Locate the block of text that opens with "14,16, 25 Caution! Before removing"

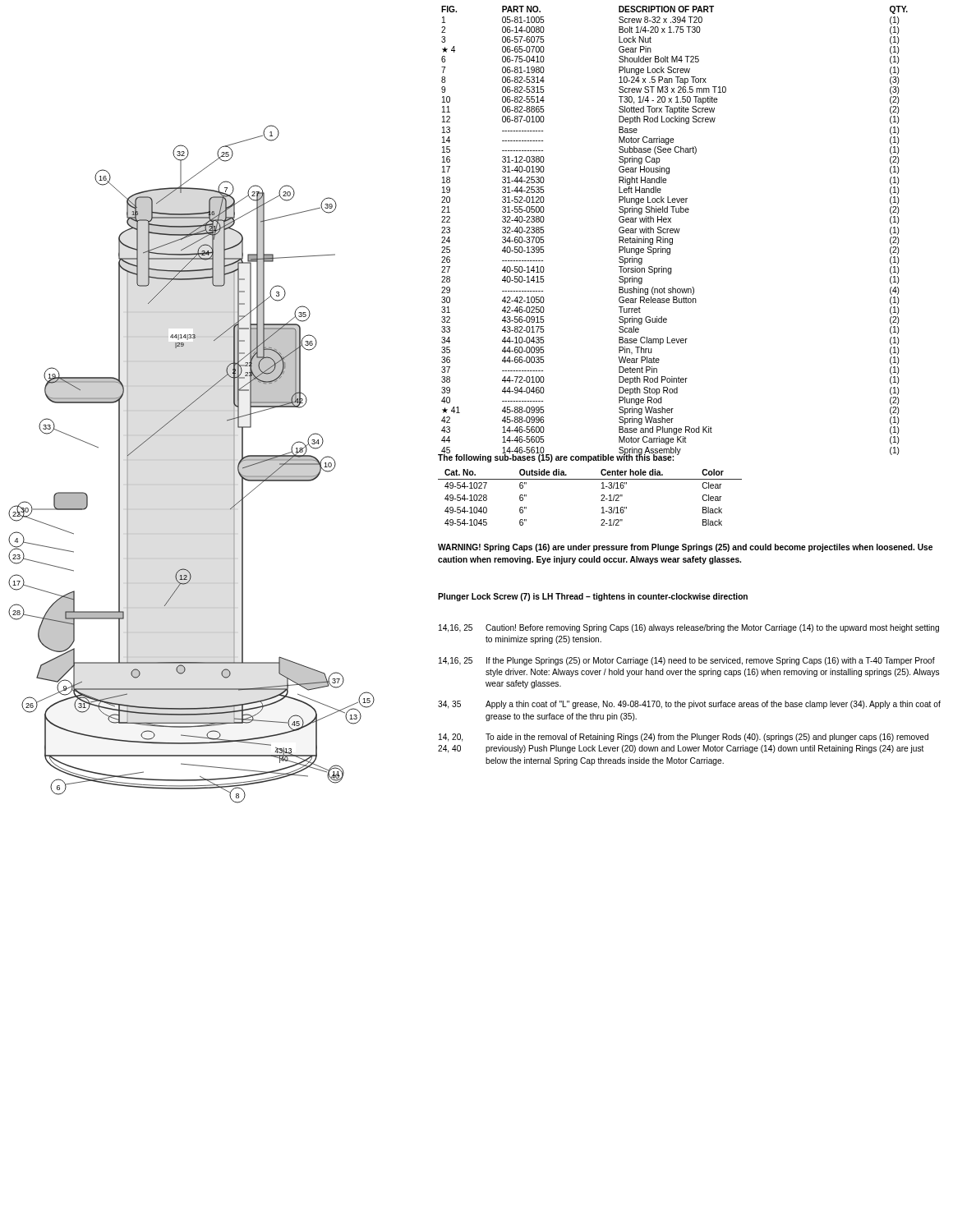coord(692,634)
